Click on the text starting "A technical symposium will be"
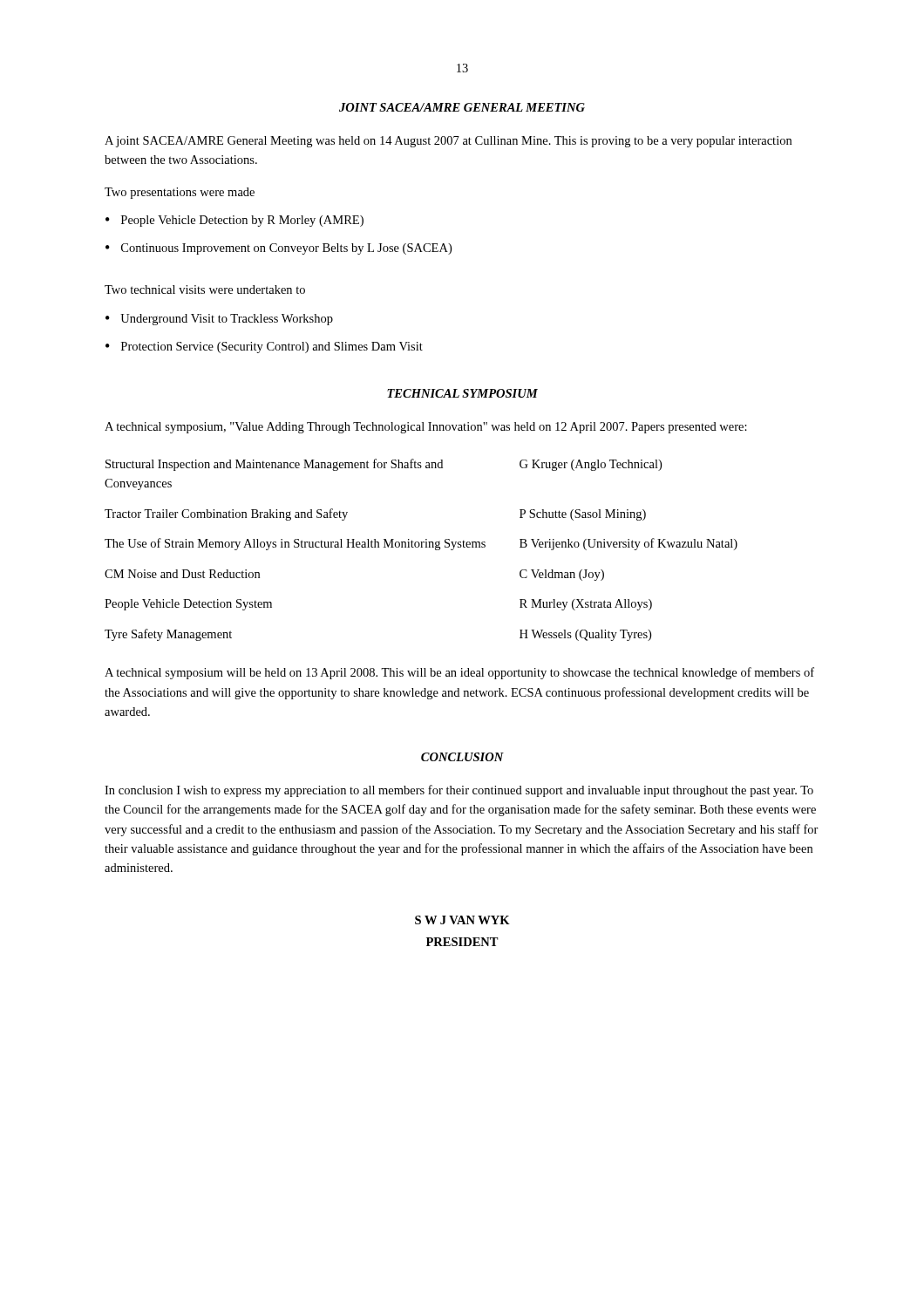 (459, 692)
